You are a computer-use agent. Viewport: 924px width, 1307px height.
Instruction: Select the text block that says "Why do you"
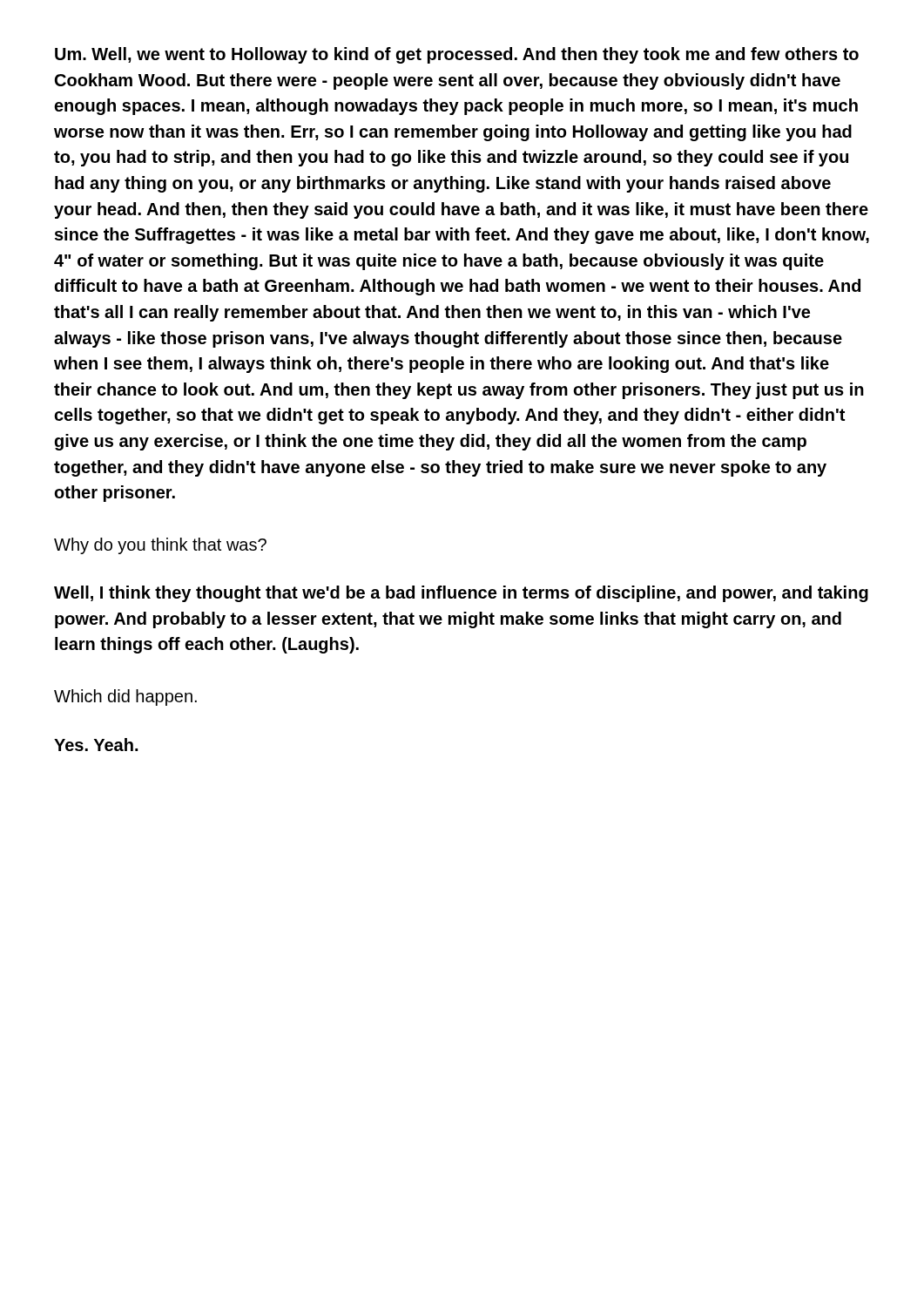[x=160, y=544]
